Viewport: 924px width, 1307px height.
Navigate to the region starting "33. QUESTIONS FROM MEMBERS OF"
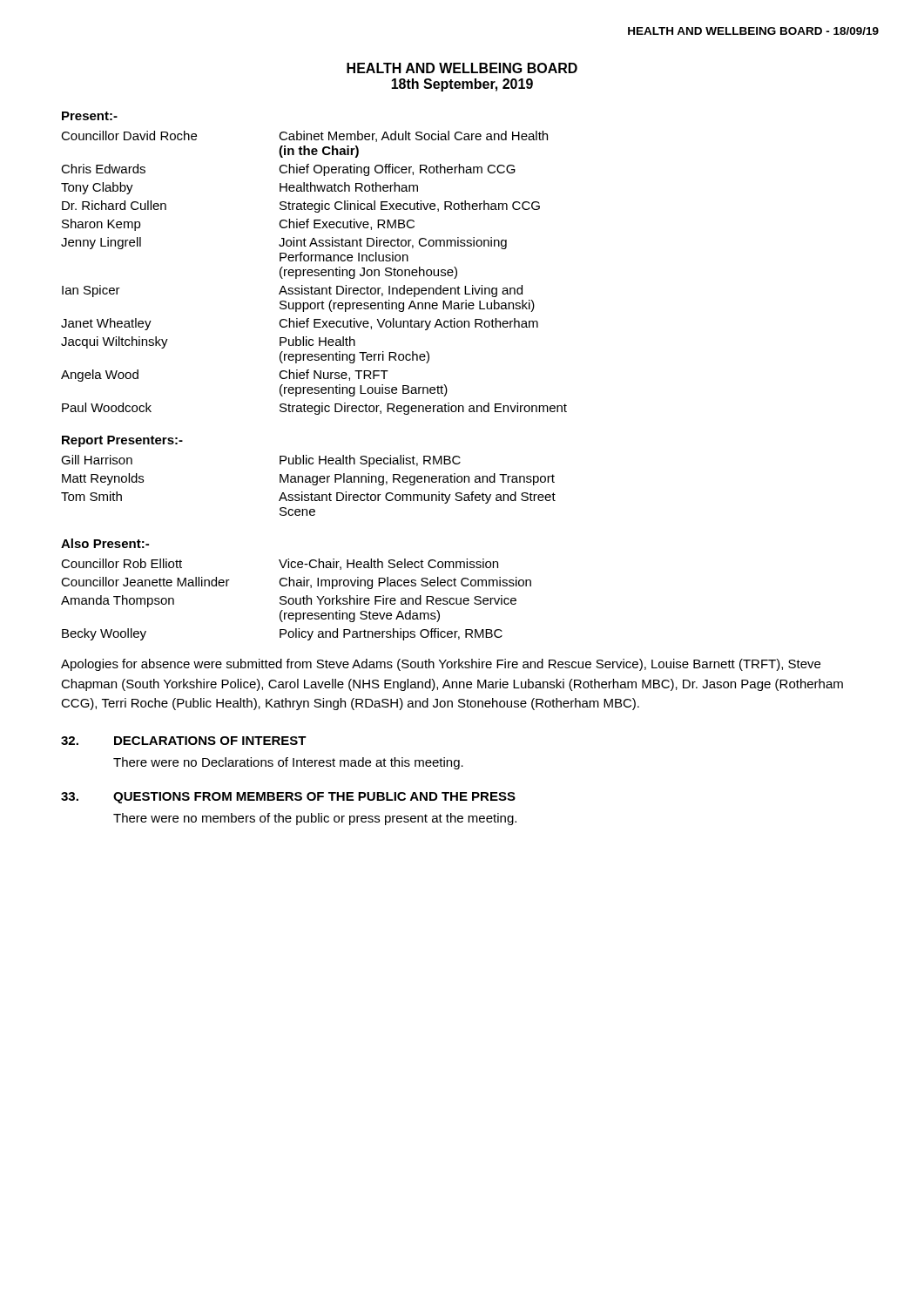[288, 796]
